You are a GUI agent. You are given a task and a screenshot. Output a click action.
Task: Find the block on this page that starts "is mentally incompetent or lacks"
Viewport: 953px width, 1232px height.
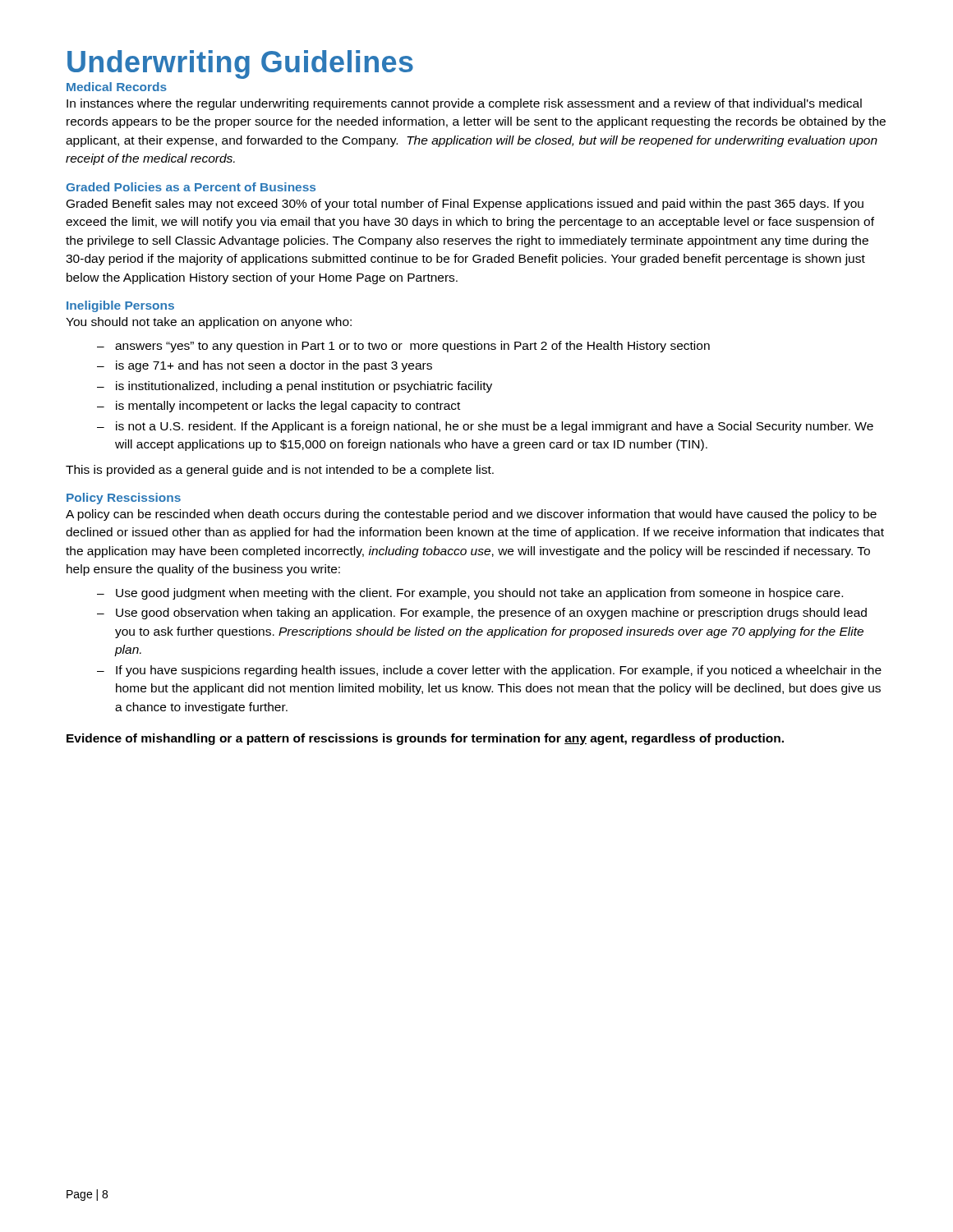[x=288, y=405]
